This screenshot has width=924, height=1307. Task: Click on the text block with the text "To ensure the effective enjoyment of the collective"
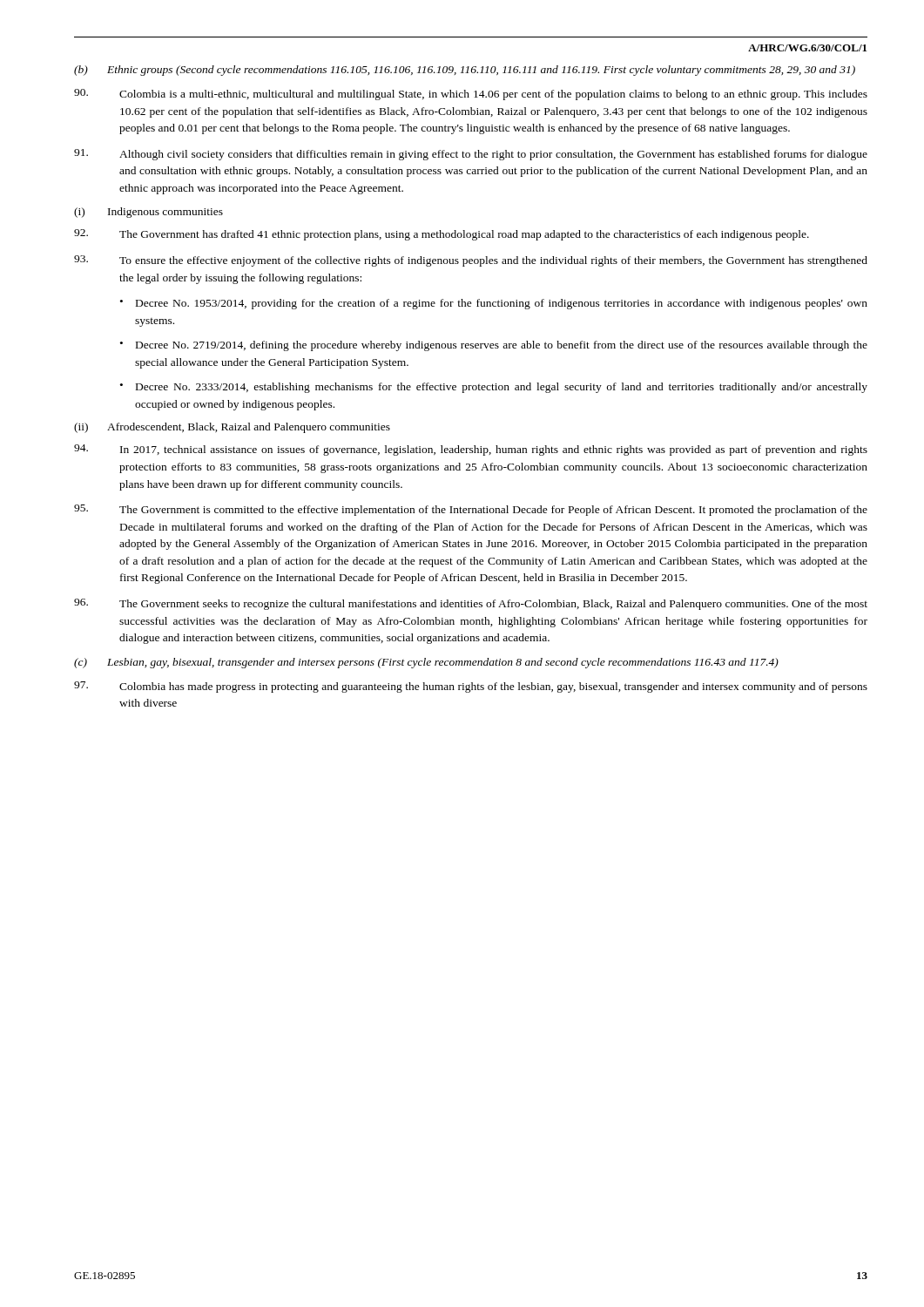pos(471,269)
